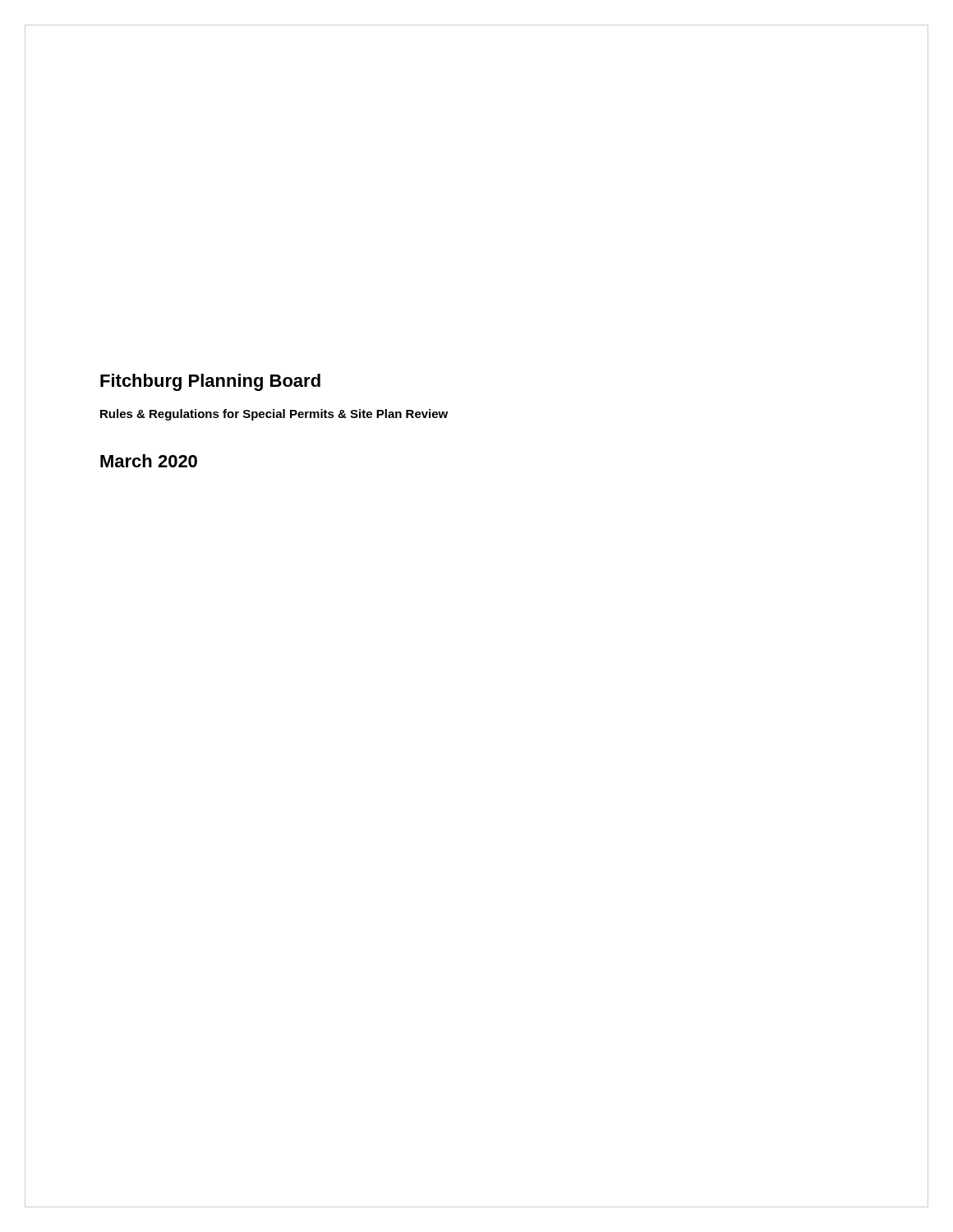This screenshot has height=1232, width=953.
Task: Find the region starting "Rules & Regulations for Special Permits & Site"
Action: [x=274, y=414]
